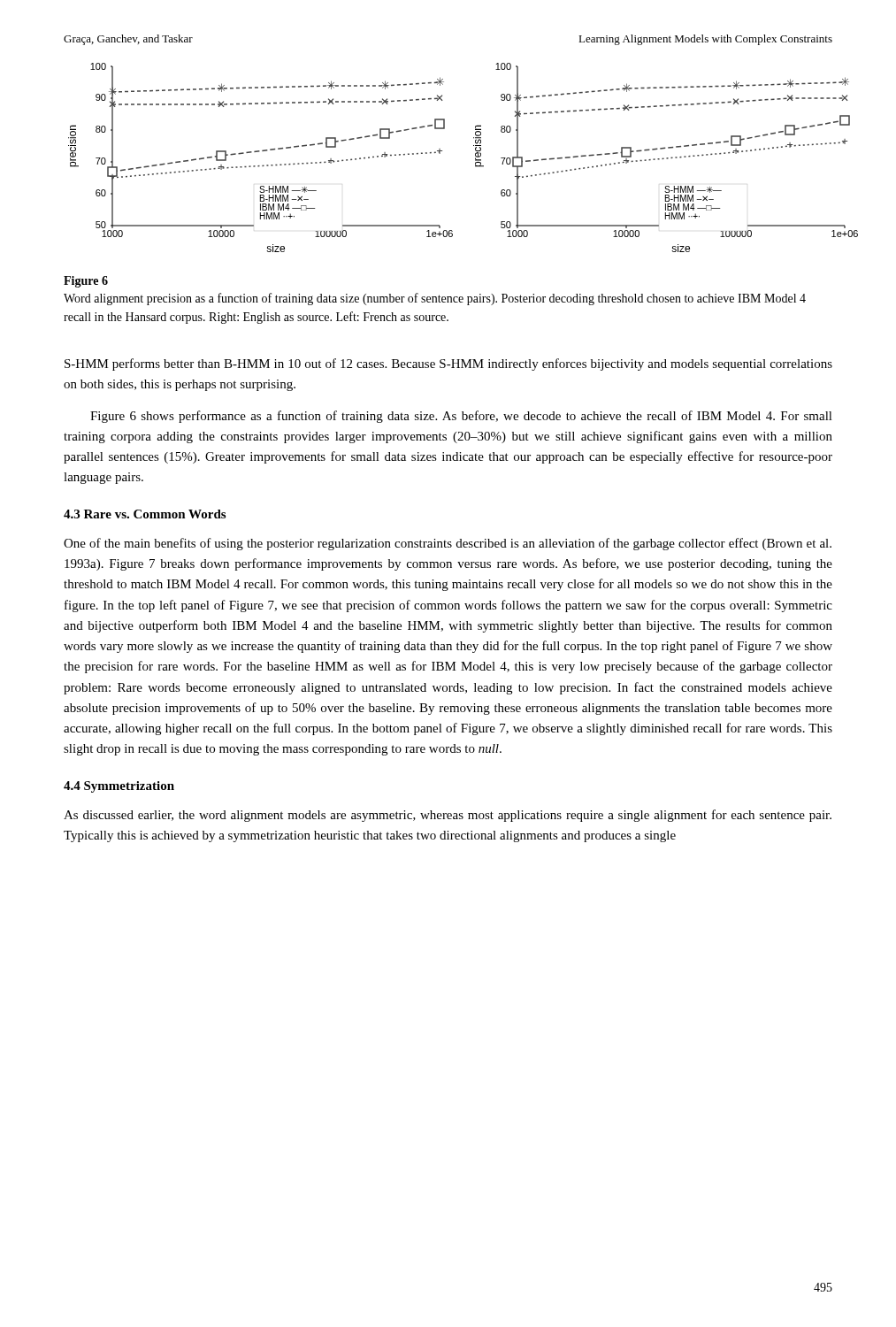Navigate to the passage starting "4.3 Rare vs. Common Words"

point(145,514)
